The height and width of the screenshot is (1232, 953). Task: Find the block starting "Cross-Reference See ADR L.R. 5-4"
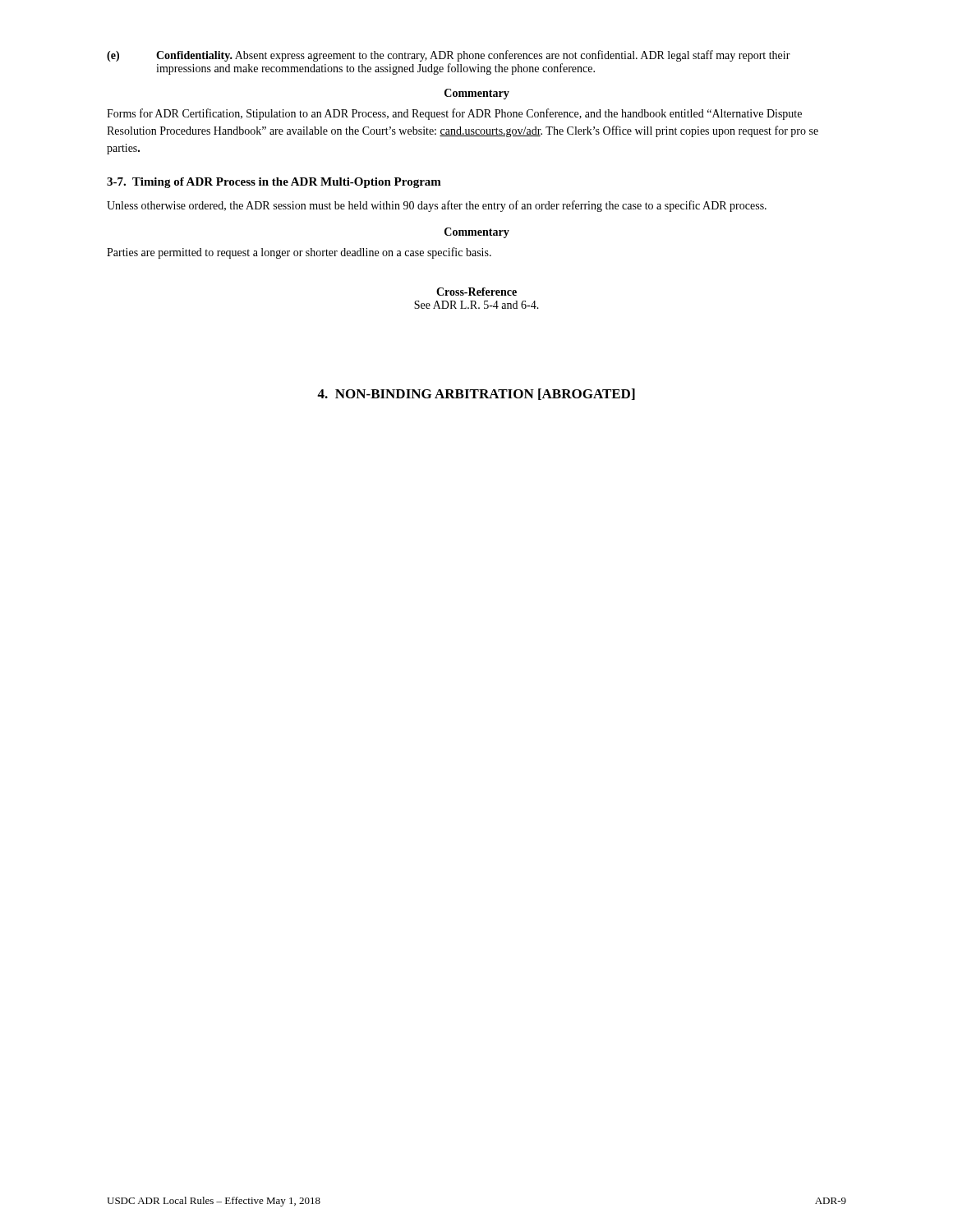coord(476,299)
